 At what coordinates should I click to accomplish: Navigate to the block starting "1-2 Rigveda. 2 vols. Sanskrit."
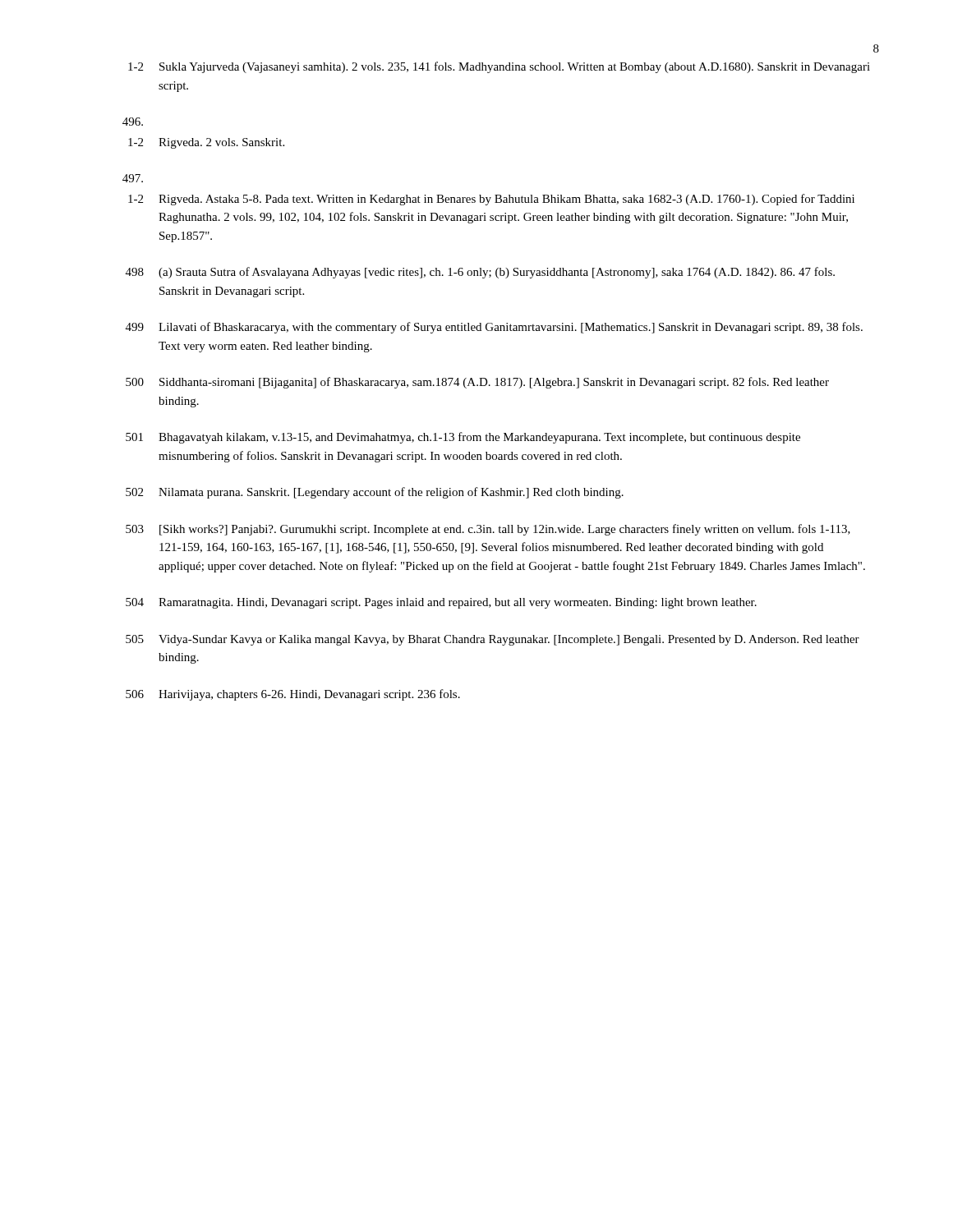pos(206,143)
